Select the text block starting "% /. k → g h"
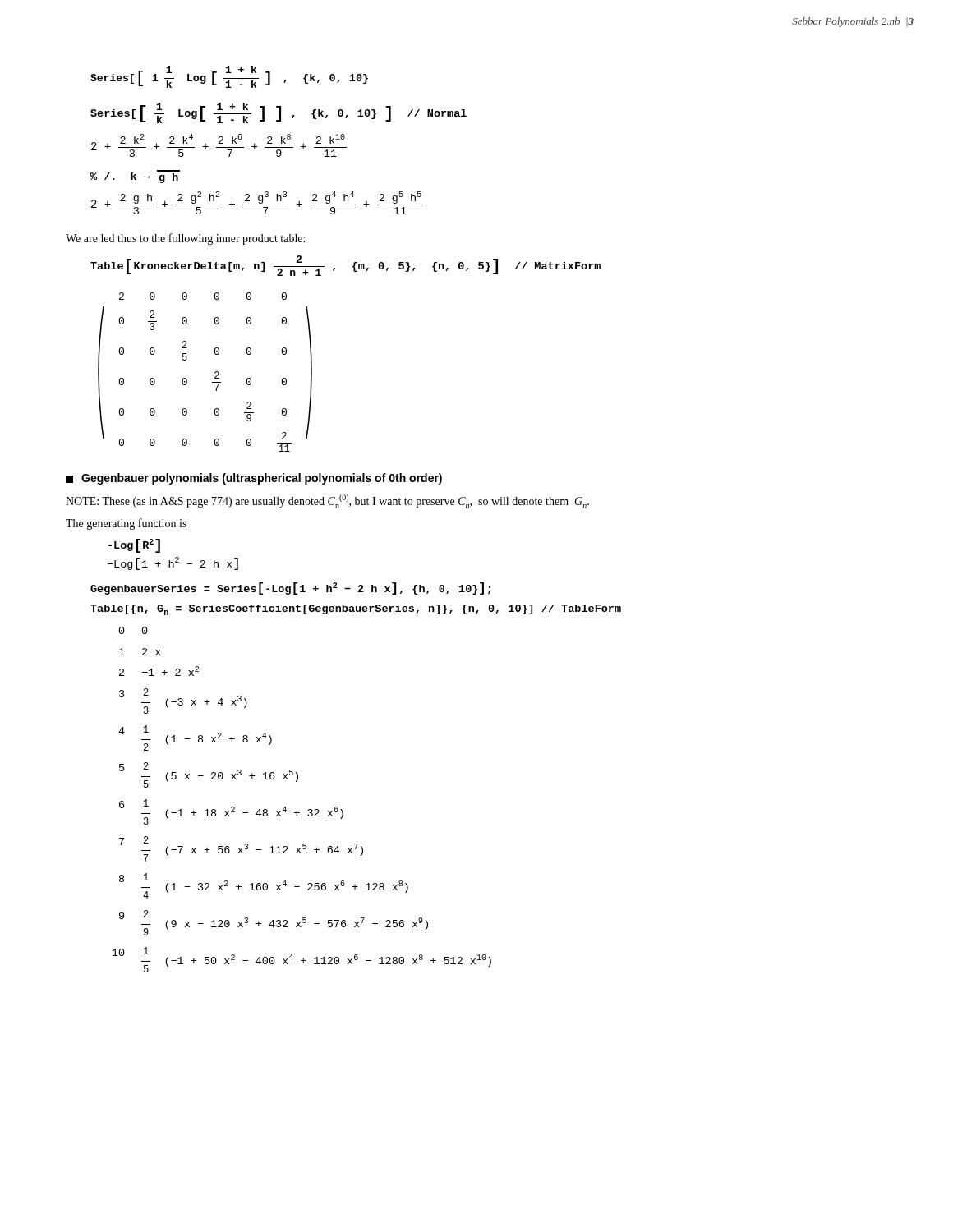This screenshot has height=1232, width=953. pyautogui.click(x=135, y=177)
